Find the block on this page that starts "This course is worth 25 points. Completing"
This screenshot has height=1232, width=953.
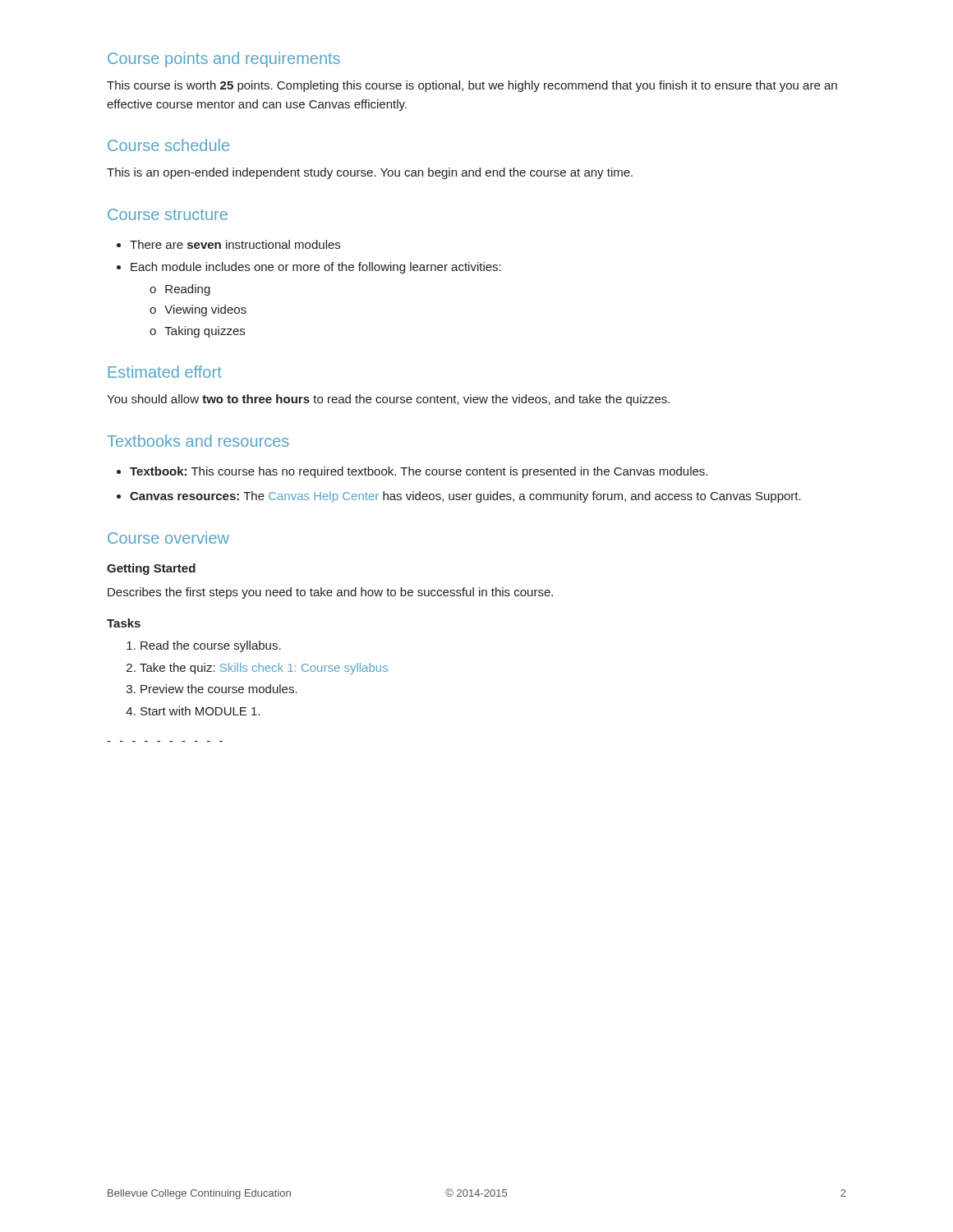coord(472,94)
